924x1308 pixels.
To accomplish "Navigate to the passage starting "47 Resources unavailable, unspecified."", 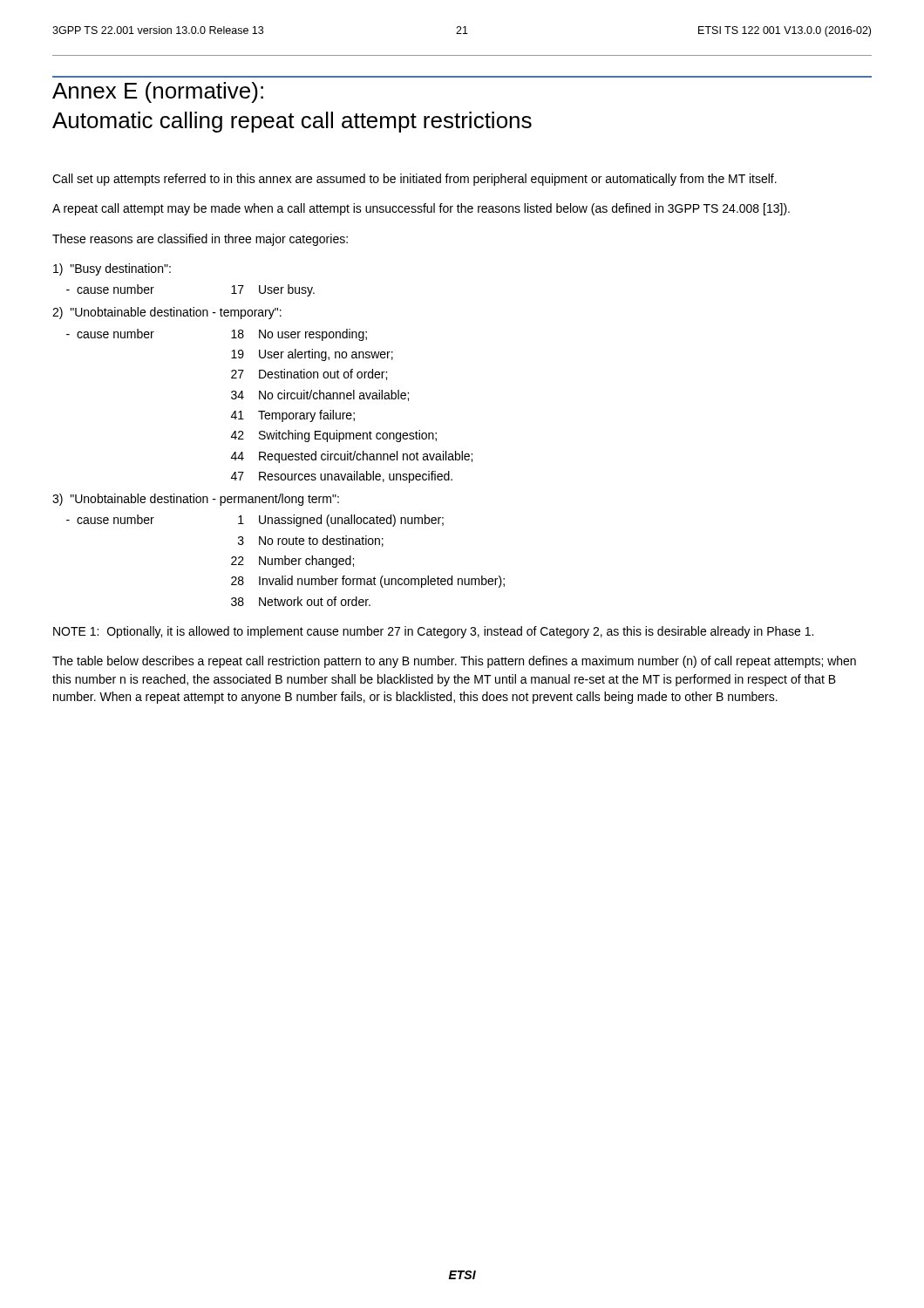I will coord(342,477).
